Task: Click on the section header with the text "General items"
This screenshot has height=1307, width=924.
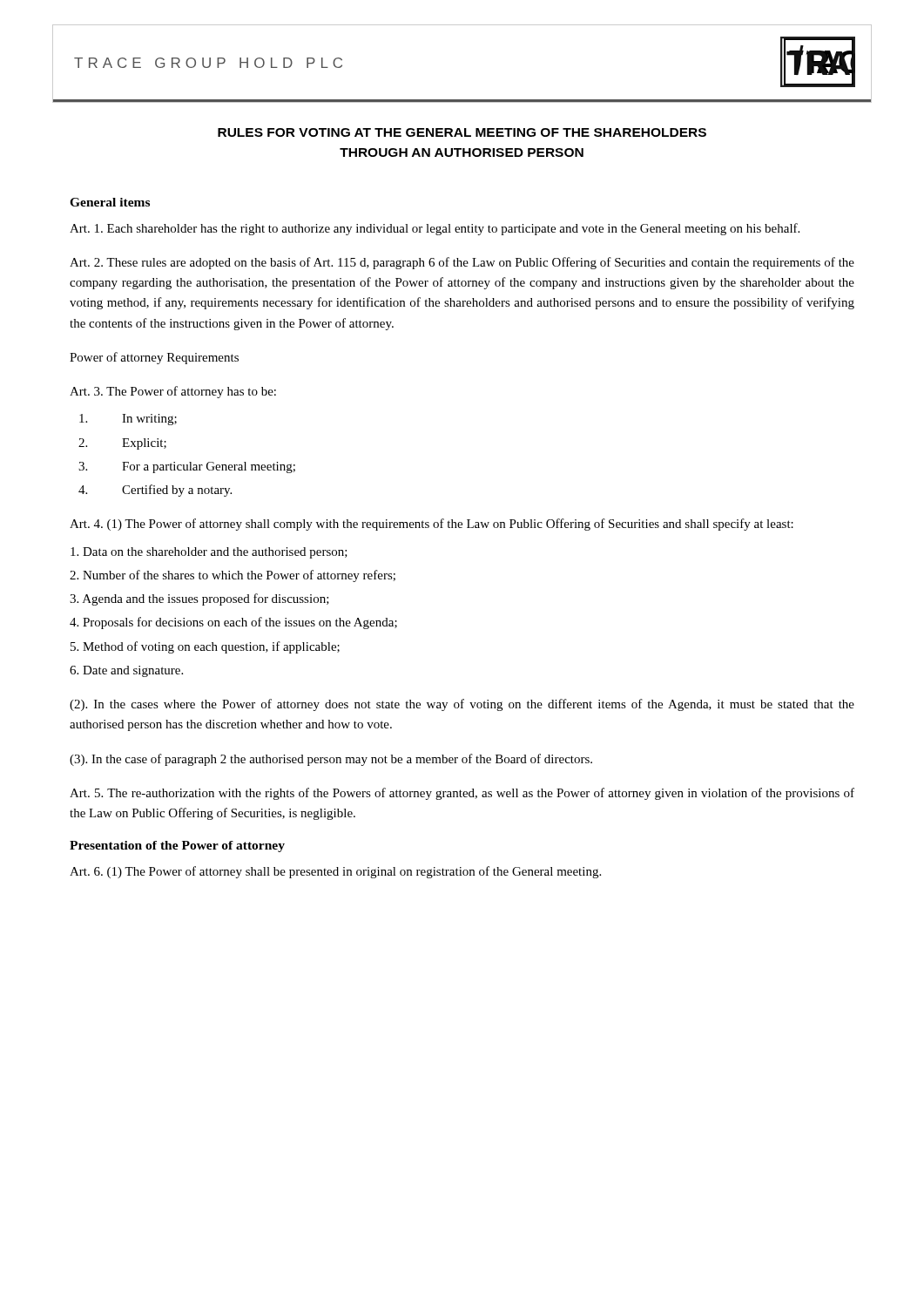Action: [x=110, y=201]
